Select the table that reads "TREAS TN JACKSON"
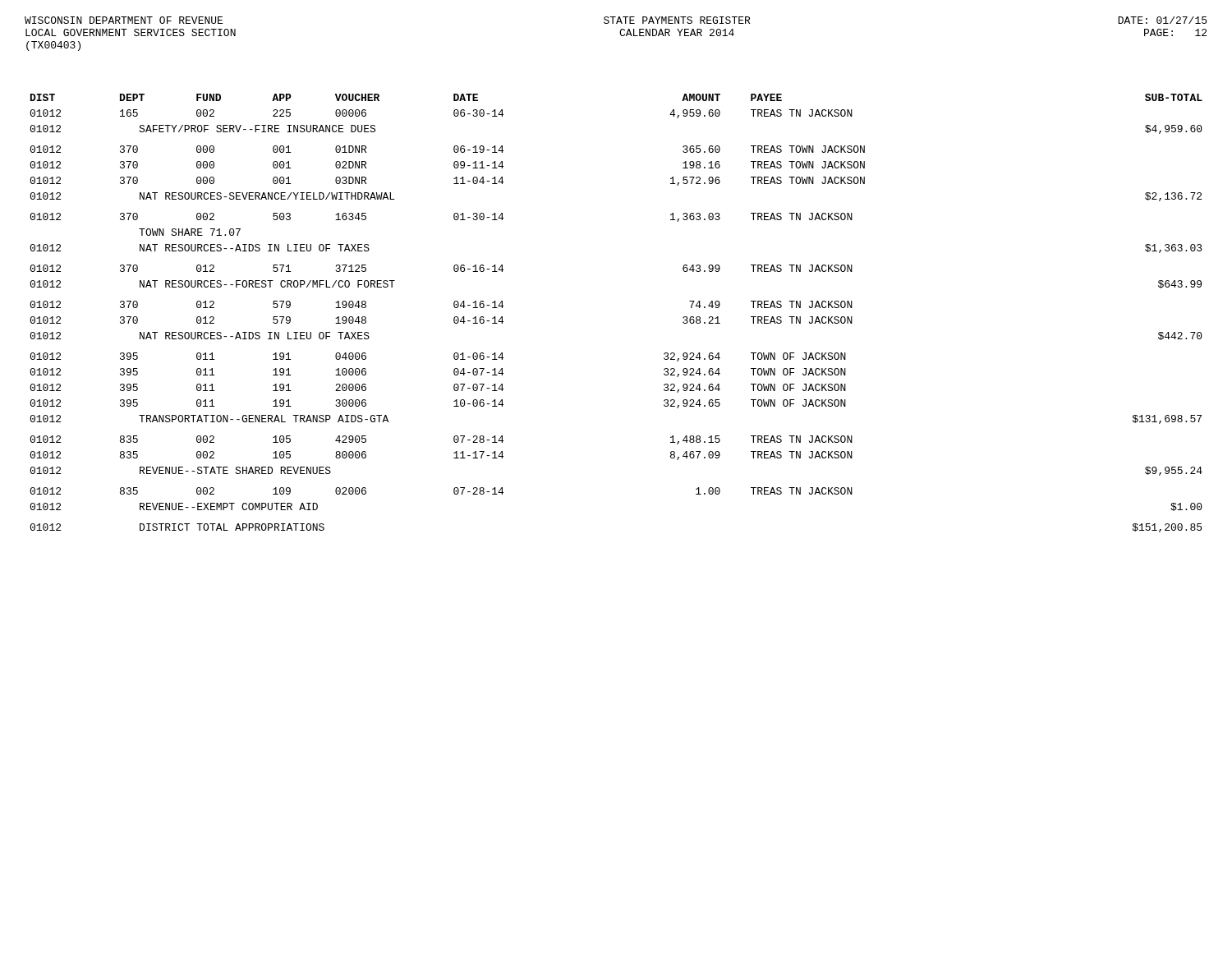Image resolution: width=1232 pixels, height=953 pixels. tap(616, 313)
